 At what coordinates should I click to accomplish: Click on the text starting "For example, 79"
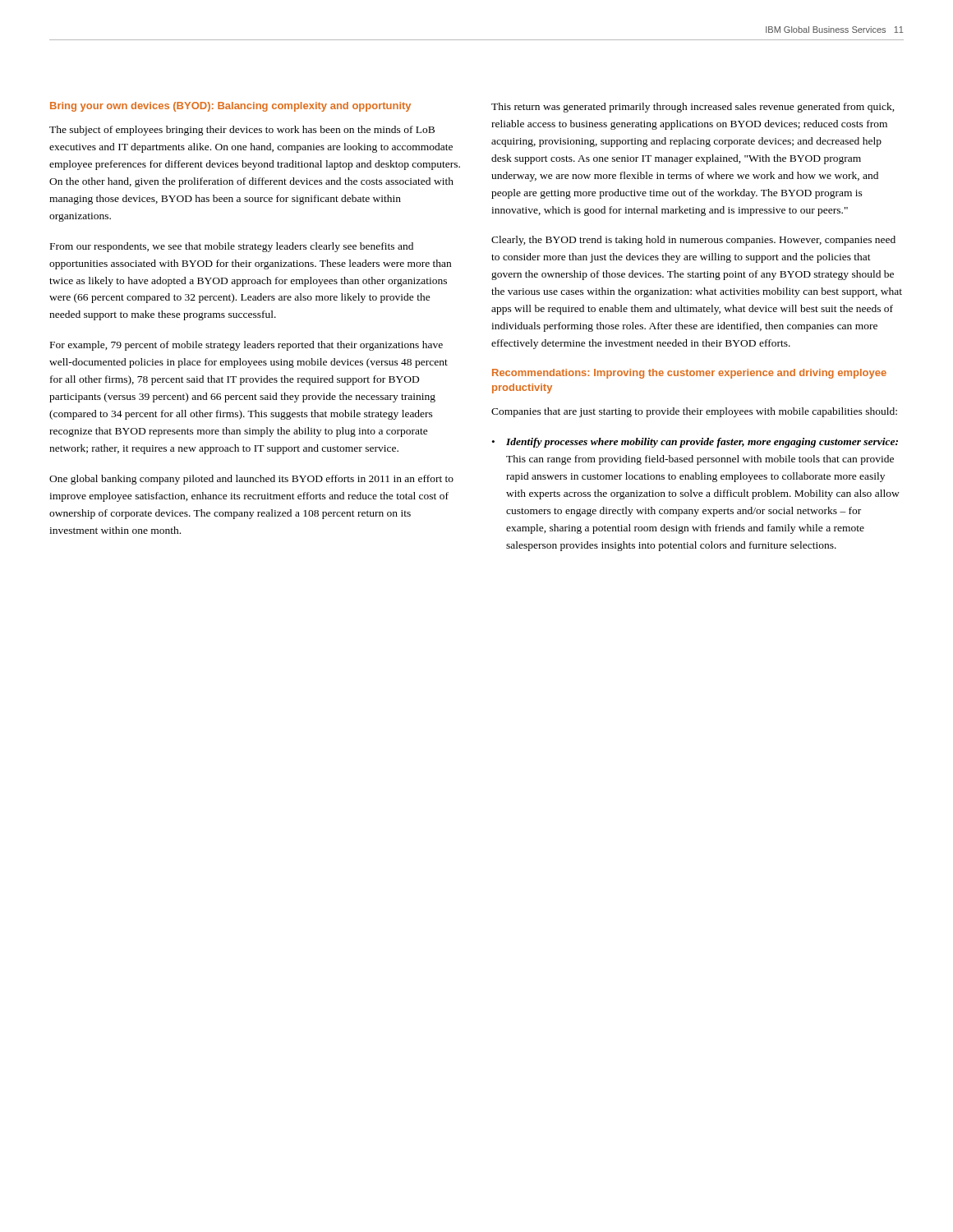(x=248, y=396)
